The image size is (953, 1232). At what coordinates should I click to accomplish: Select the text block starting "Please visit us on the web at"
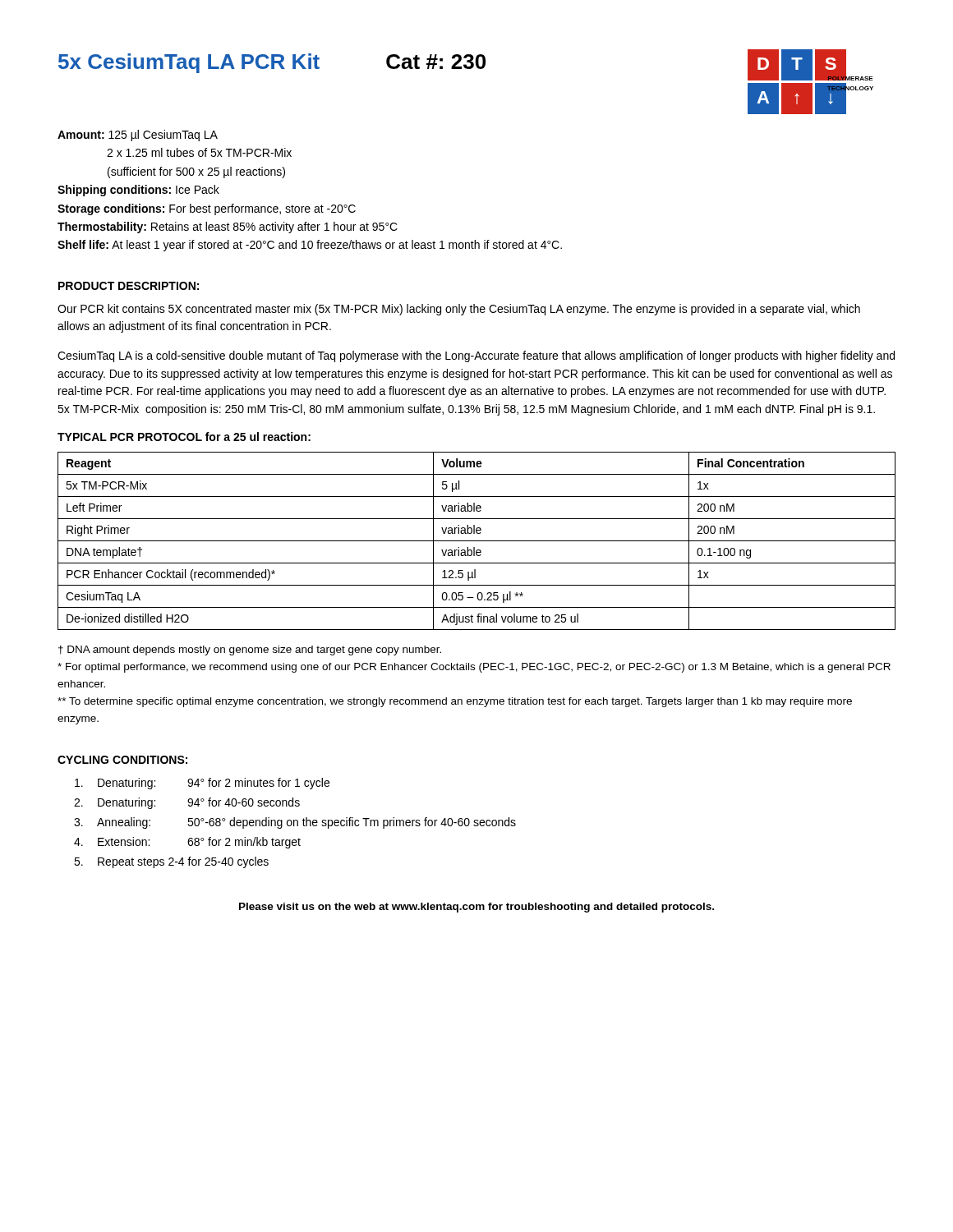[476, 907]
